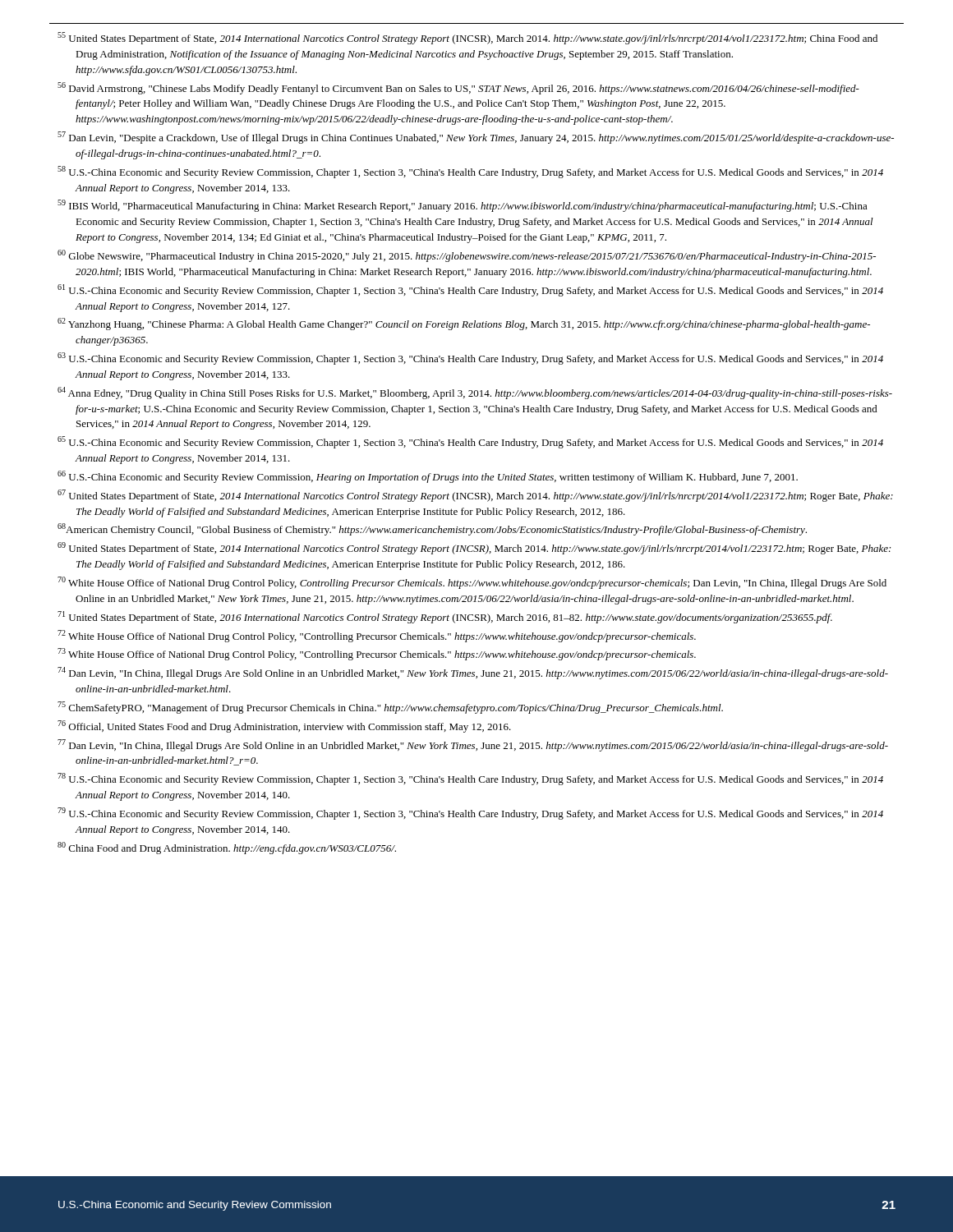Find the region starting "66 U.S.-China Economic and Security"
The width and height of the screenshot is (953, 1232).
click(428, 476)
